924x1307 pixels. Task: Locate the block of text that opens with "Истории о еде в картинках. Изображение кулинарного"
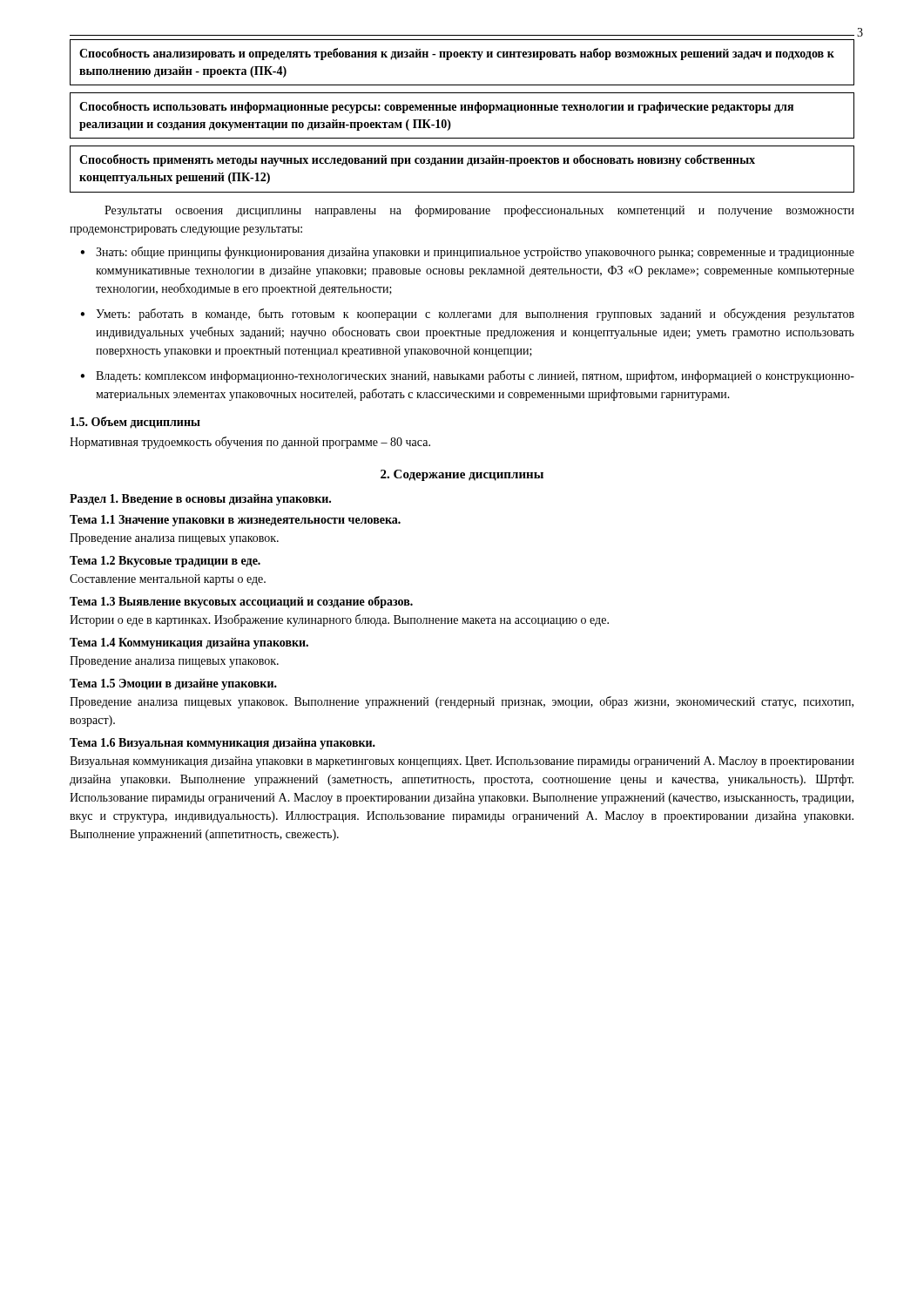340,620
